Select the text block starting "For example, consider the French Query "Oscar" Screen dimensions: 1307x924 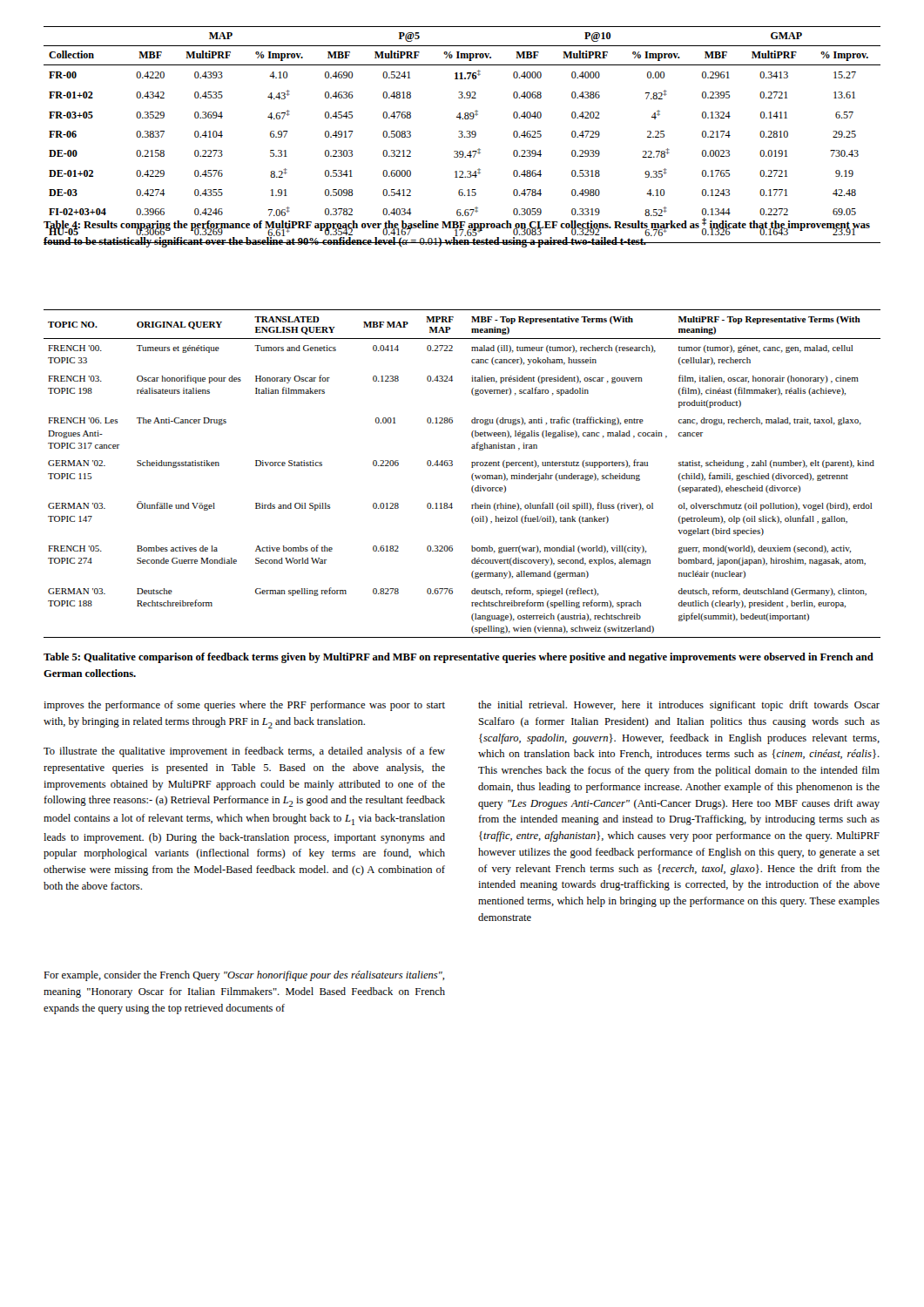pyautogui.click(x=244, y=991)
